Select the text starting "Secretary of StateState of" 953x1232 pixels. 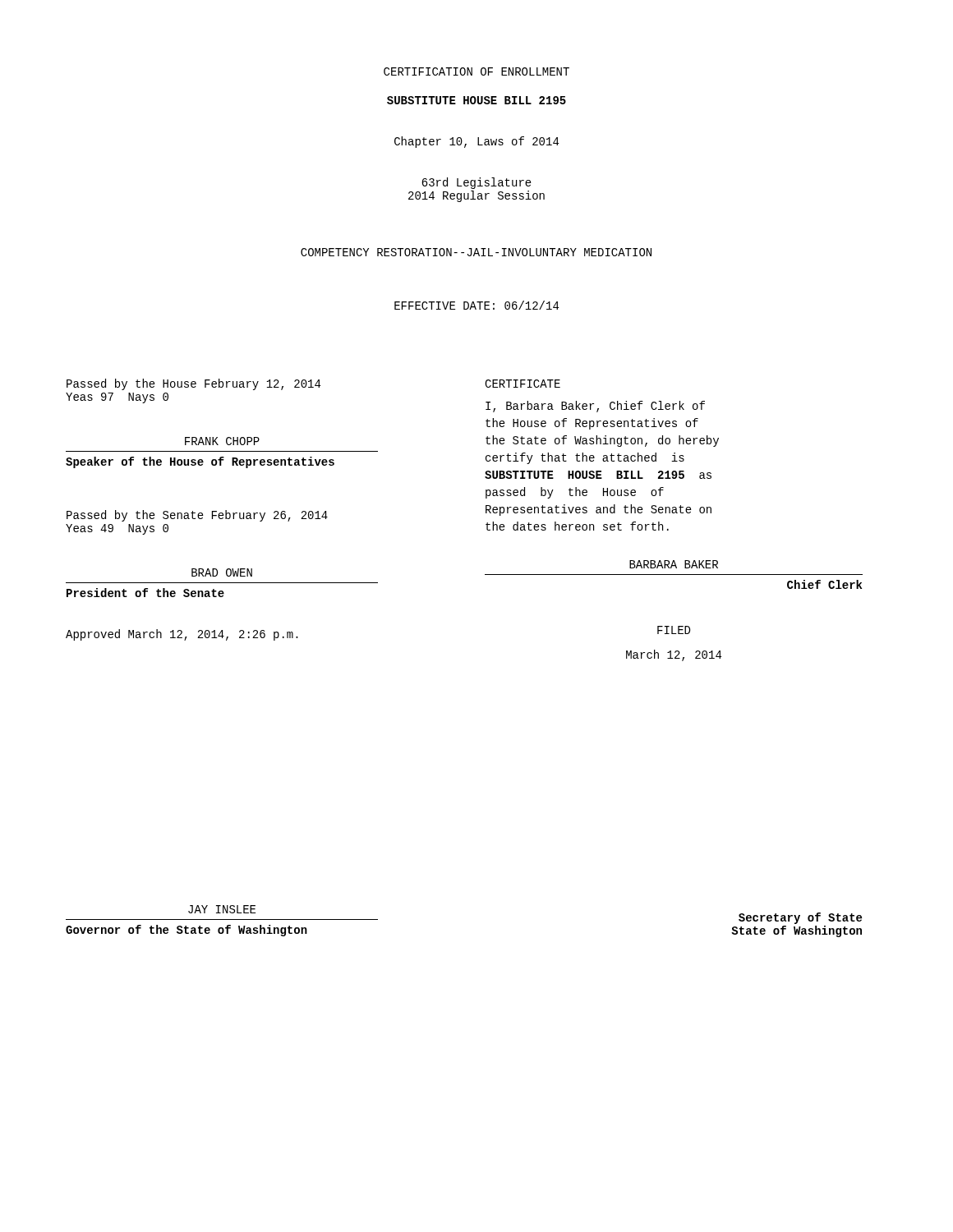(797, 925)
